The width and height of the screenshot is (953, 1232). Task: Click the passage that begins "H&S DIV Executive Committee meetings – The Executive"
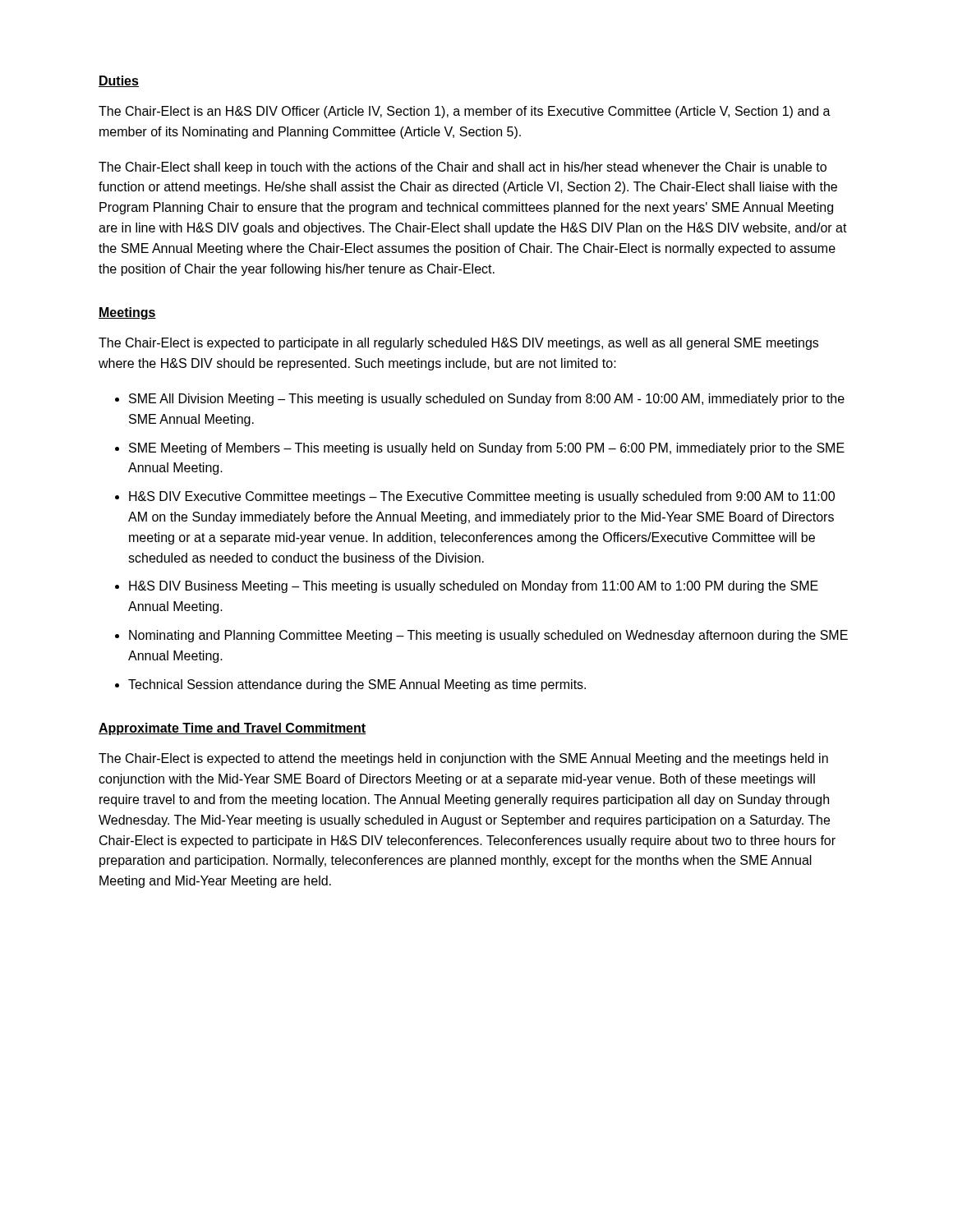pos(482,527)
